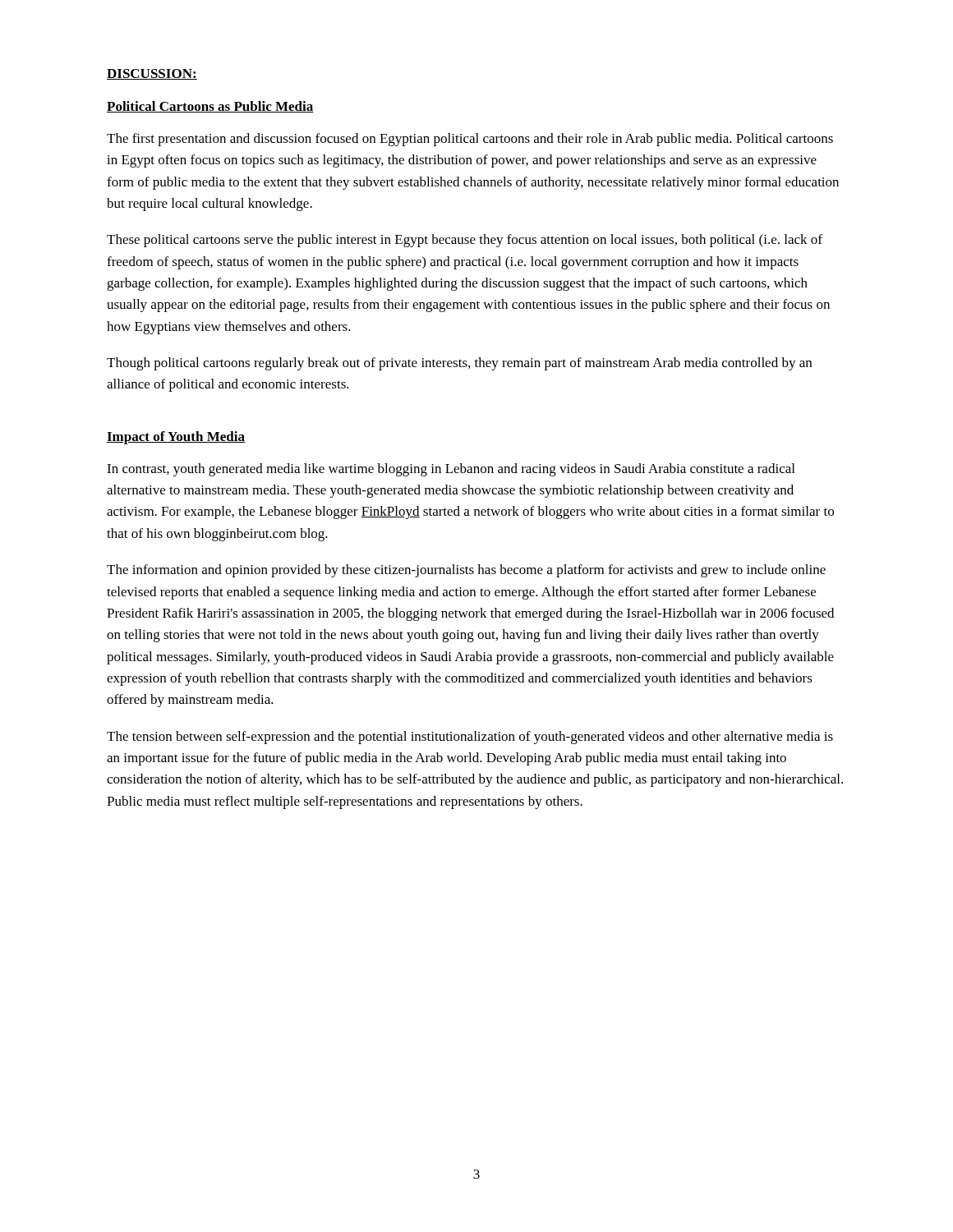The width and height of the screenshot is (953, 1232).
Task: Where is the passage that starts "Though political cartoons regularly break out"?
Action: click(460, 374)
